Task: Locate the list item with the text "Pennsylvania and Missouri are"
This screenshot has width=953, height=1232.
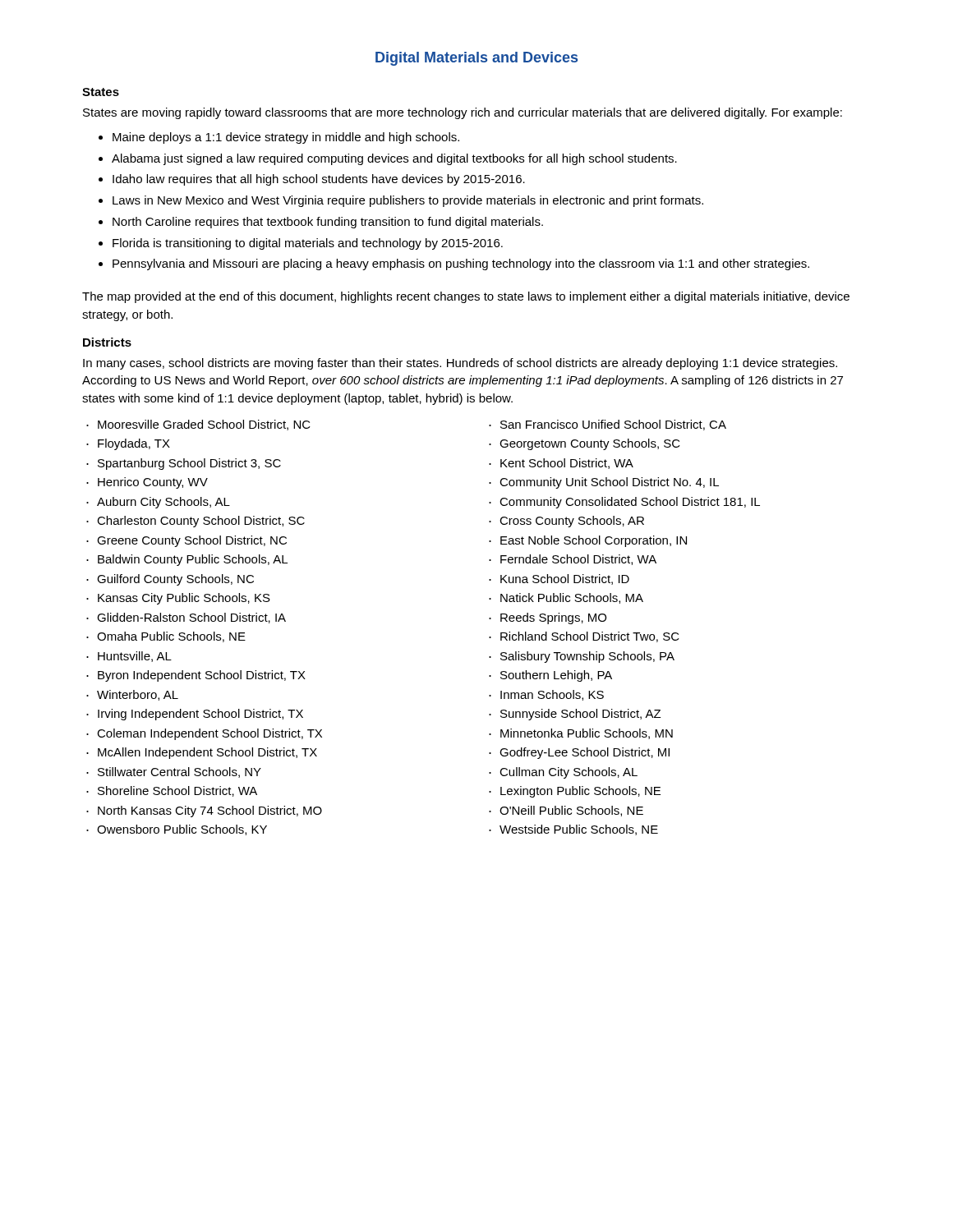Action: pyautogui.click(x=476, y=264)
